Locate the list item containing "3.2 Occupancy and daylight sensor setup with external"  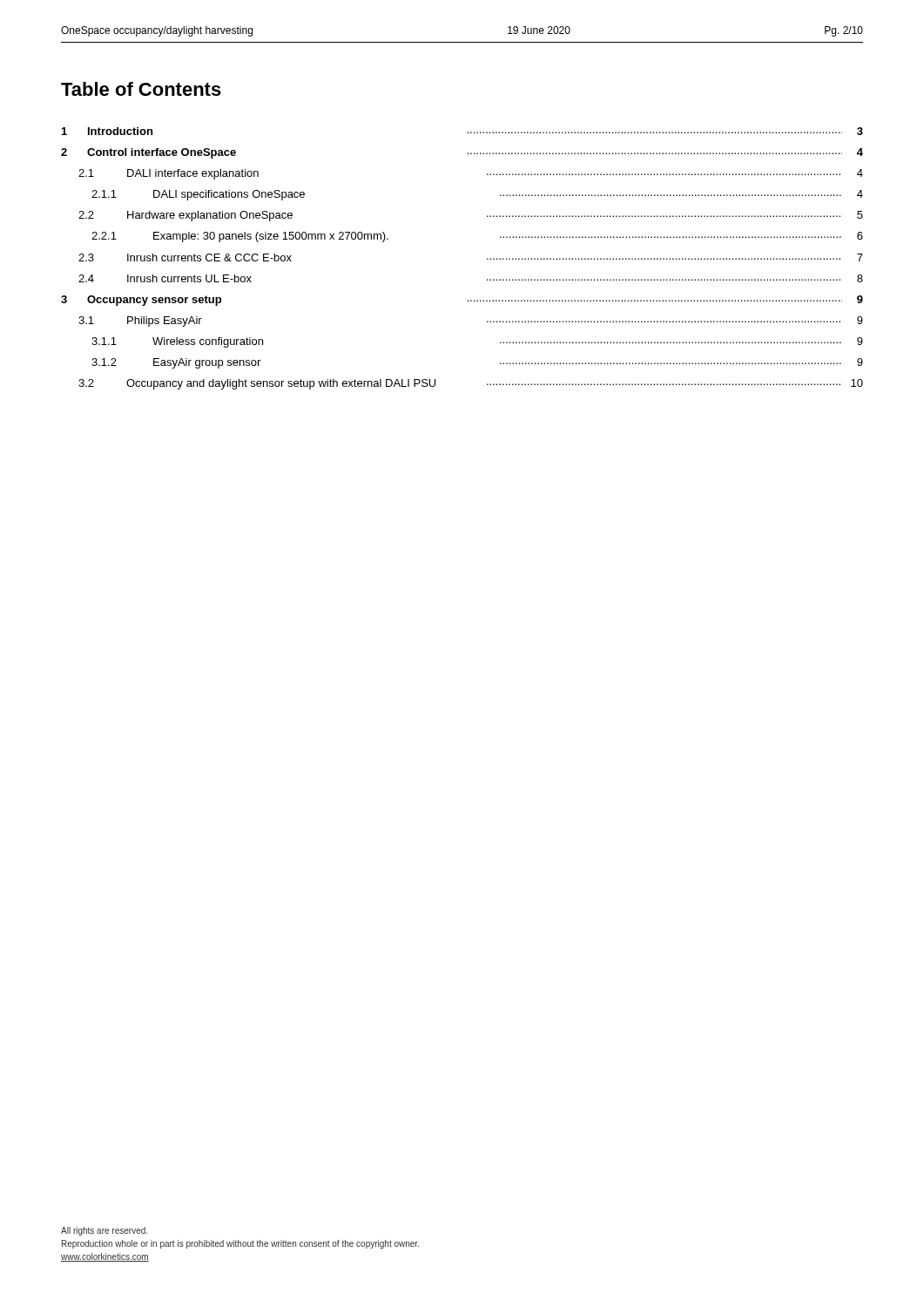282,384
